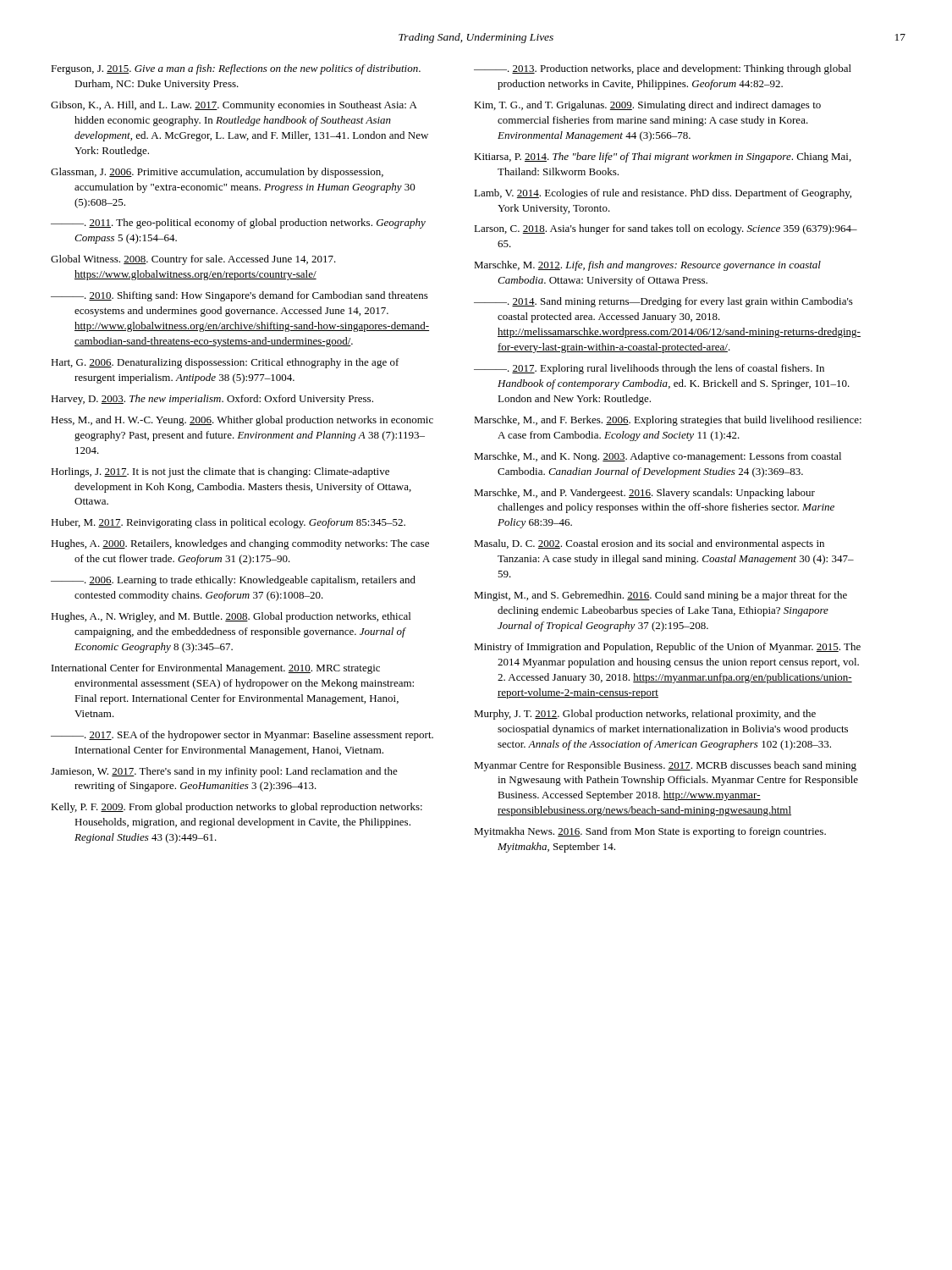952x1270 pixels.
Task: Find the list item with the text "Marschke, M., and P. Vandergeest."
Action: pyautogui.click(x=654, y=507)
